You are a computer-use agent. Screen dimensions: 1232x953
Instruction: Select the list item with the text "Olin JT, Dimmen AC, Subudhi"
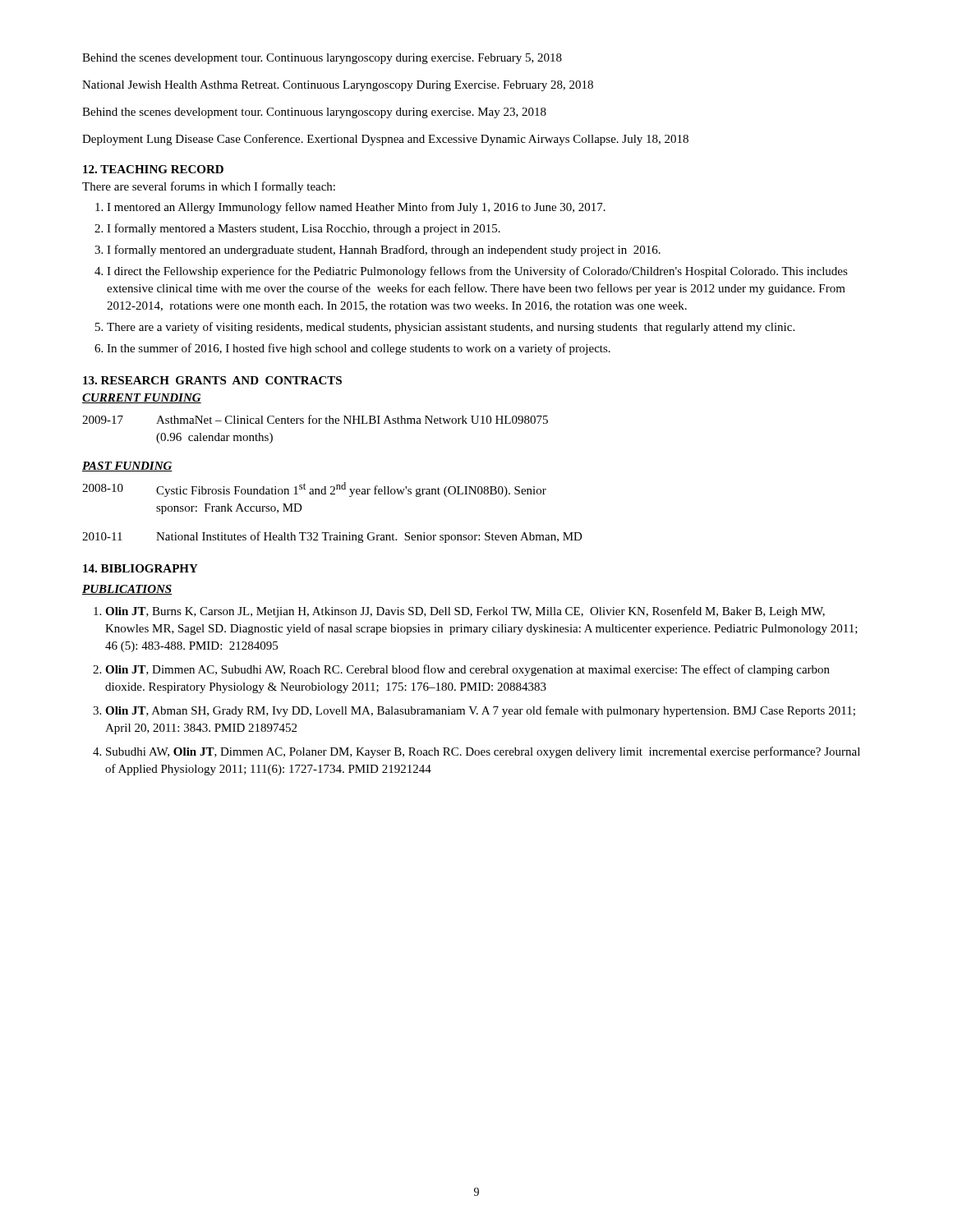467,678
